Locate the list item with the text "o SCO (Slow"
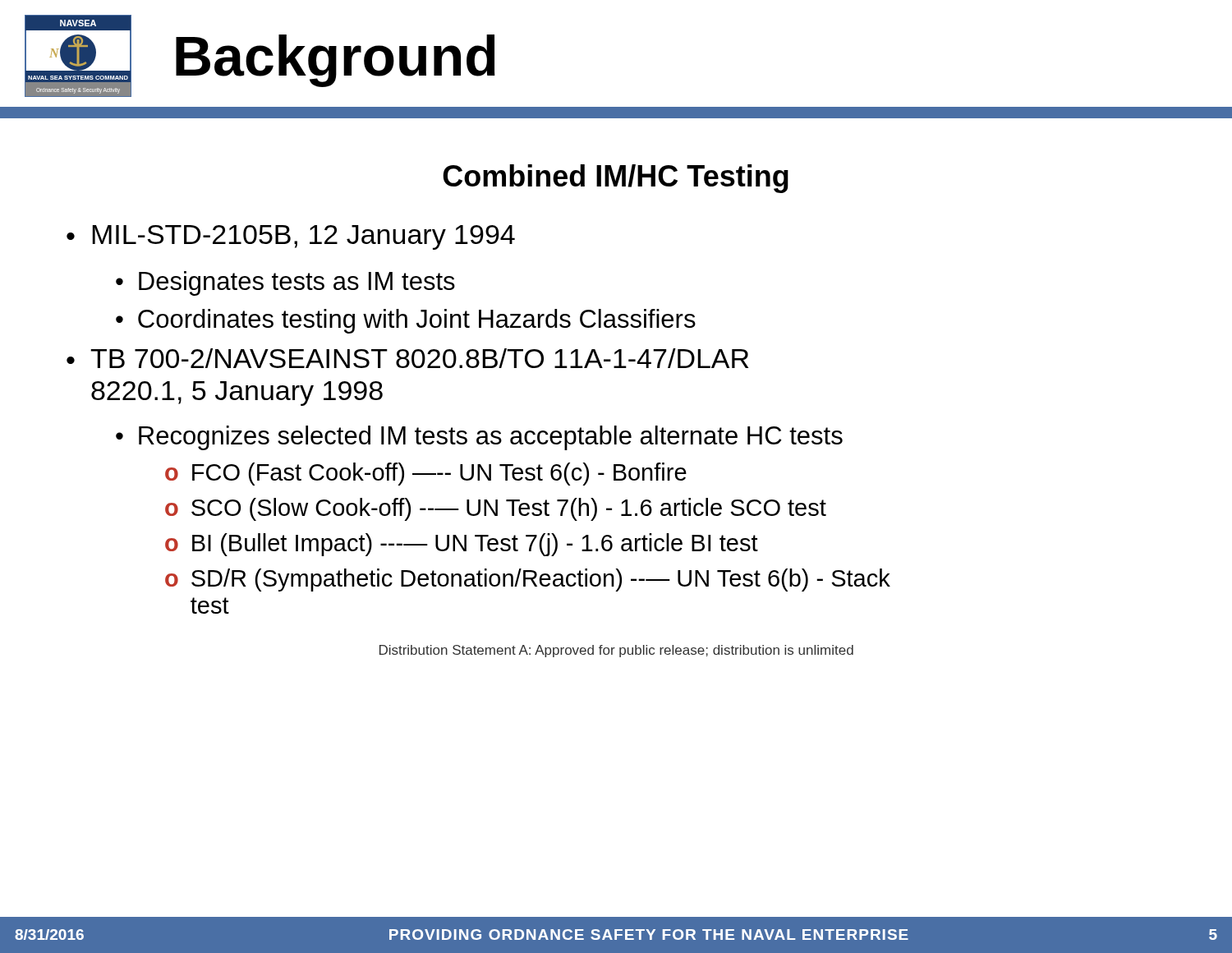The image size is (1232, 953). tap(665, 508)
